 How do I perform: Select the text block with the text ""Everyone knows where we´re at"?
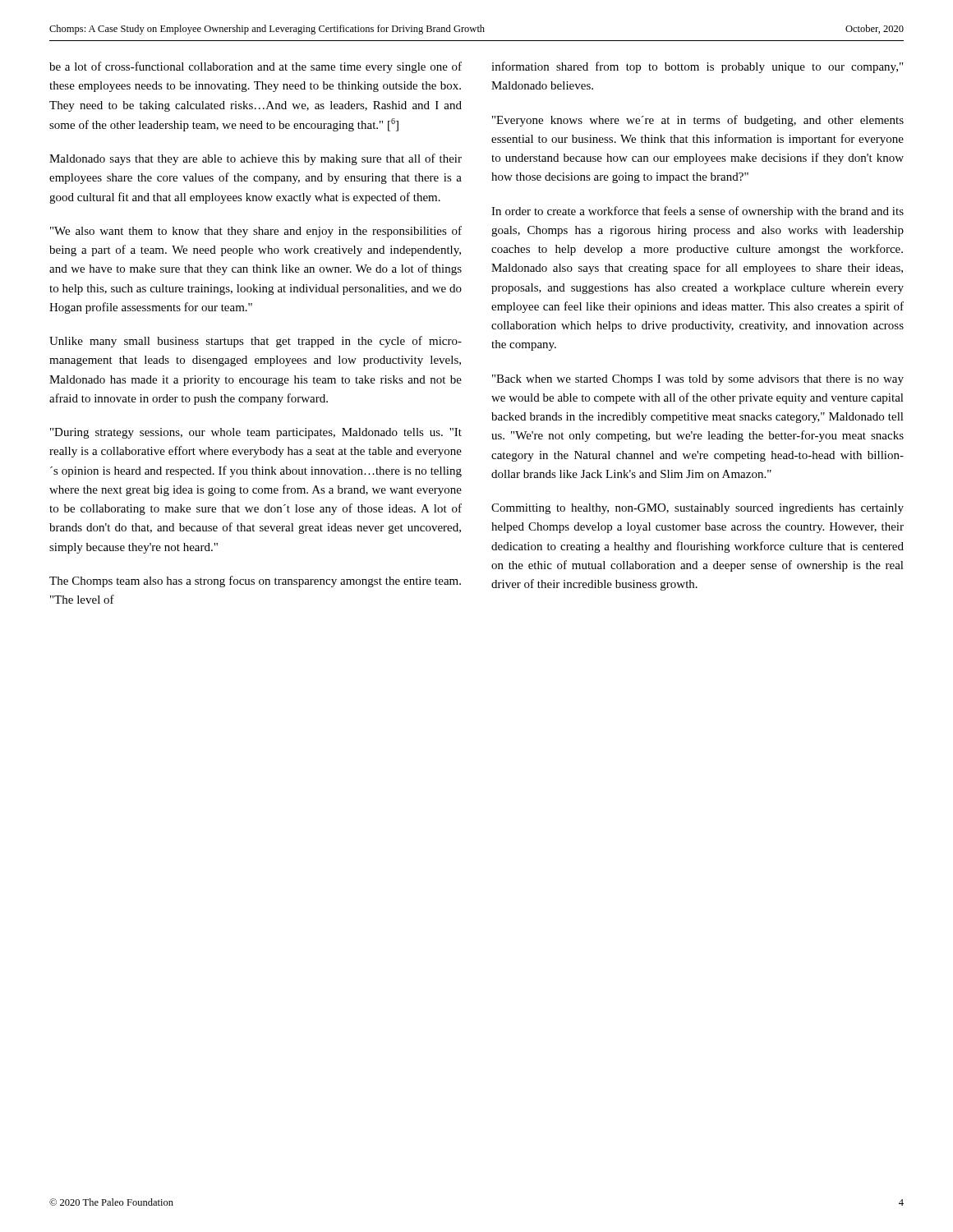point(698,148)
